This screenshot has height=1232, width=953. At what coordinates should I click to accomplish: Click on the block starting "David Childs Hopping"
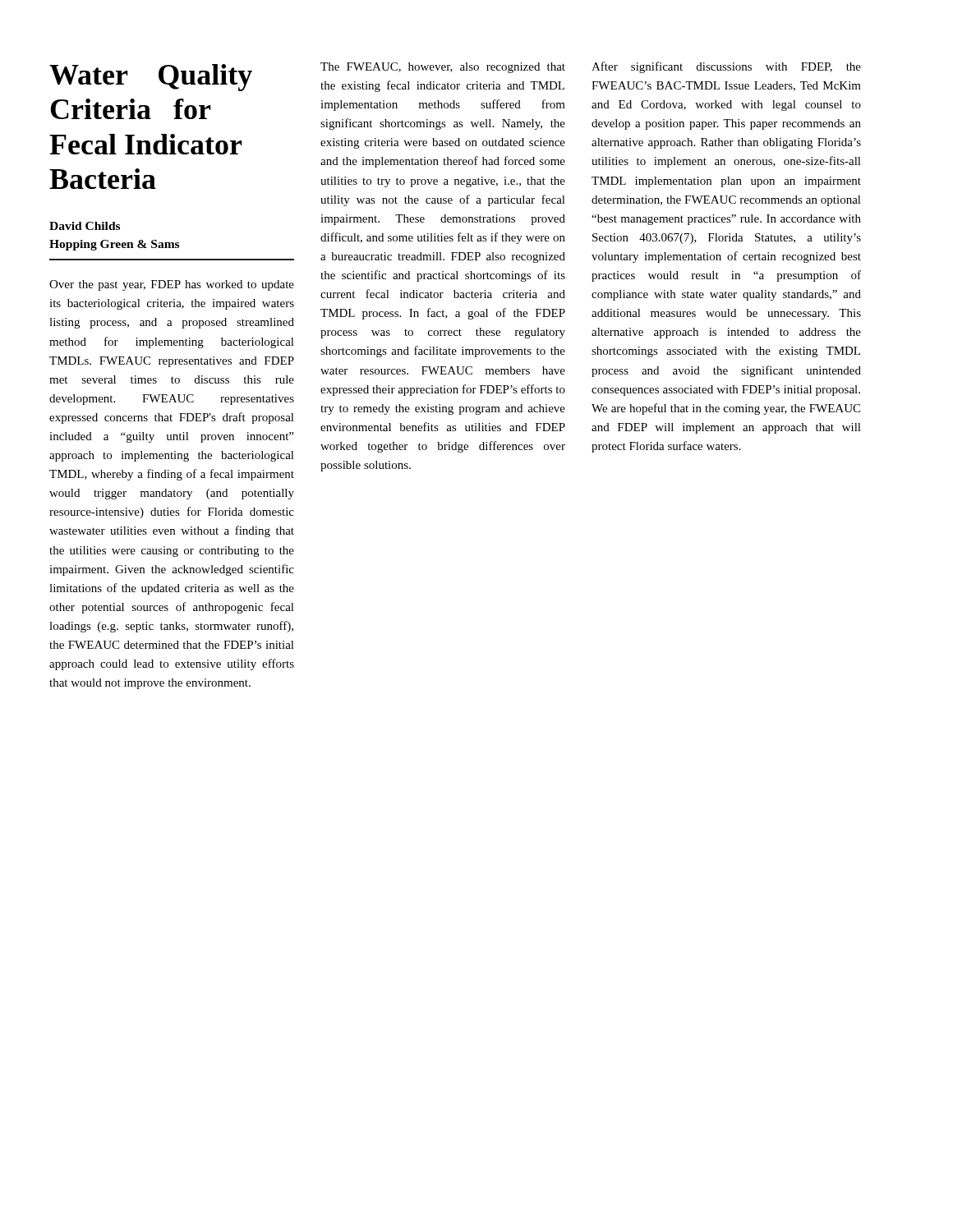pos(172,235)
